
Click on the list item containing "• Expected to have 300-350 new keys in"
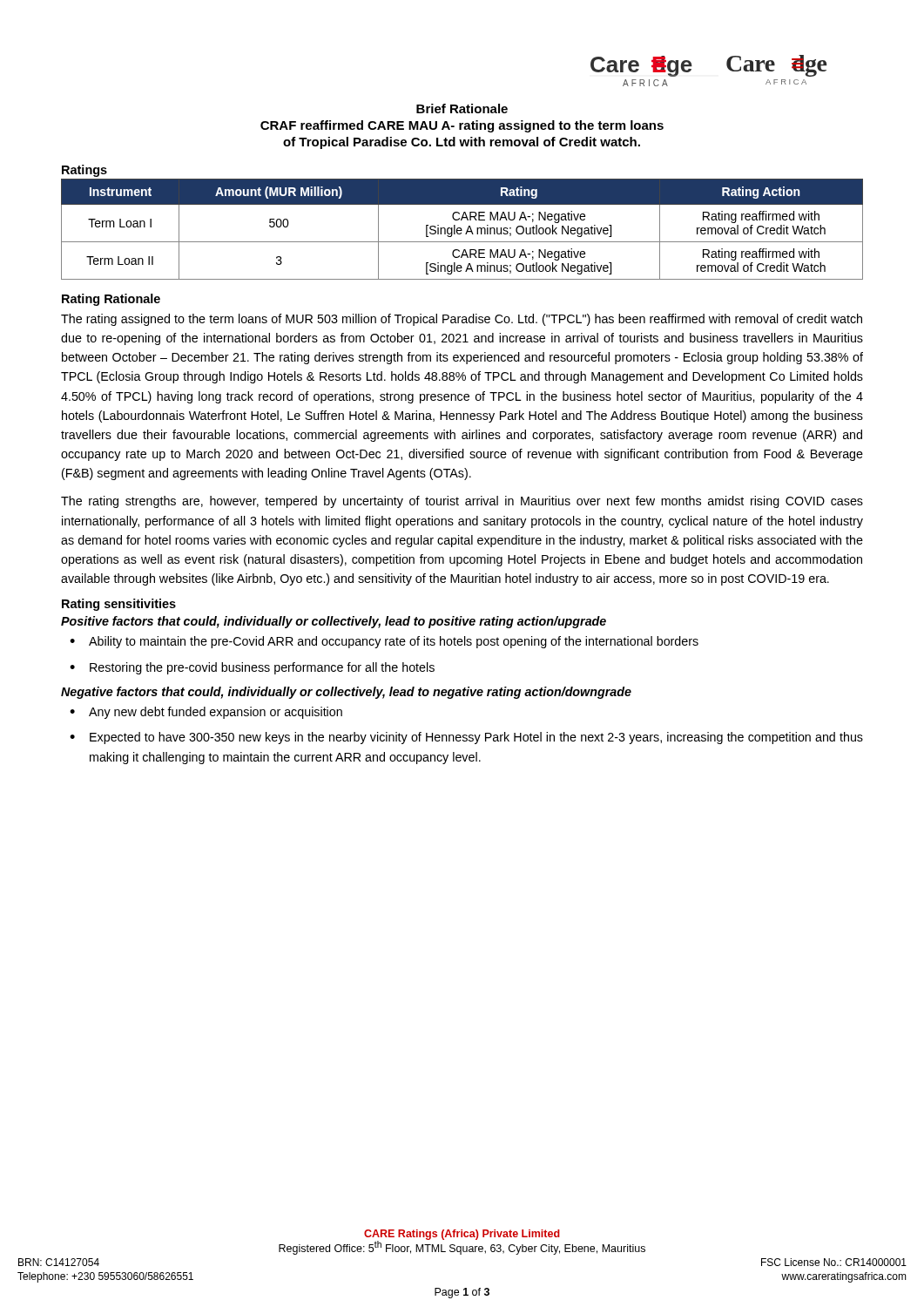(466, 747)
